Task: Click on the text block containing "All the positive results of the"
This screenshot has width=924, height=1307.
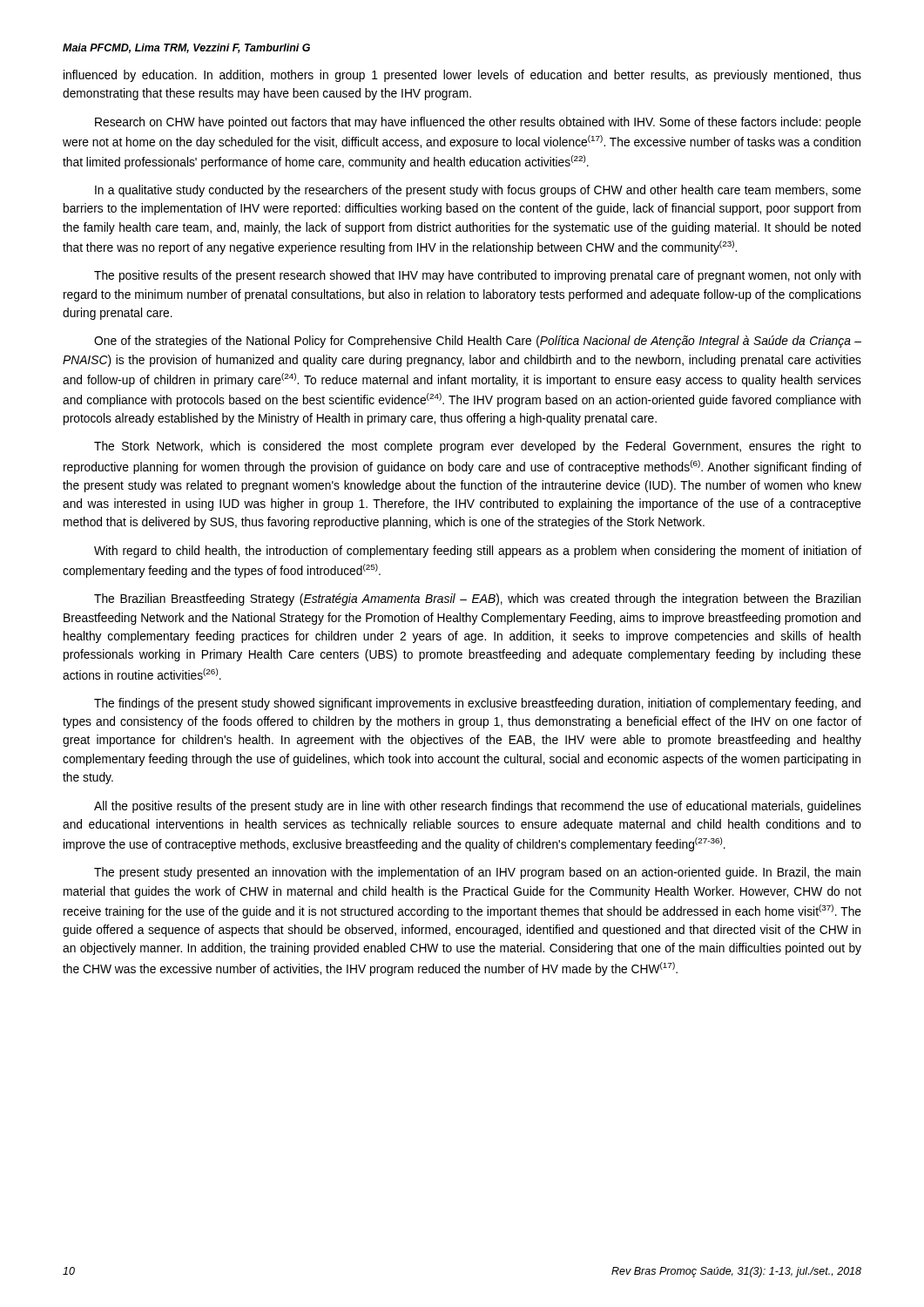Action: click(462, 826)
